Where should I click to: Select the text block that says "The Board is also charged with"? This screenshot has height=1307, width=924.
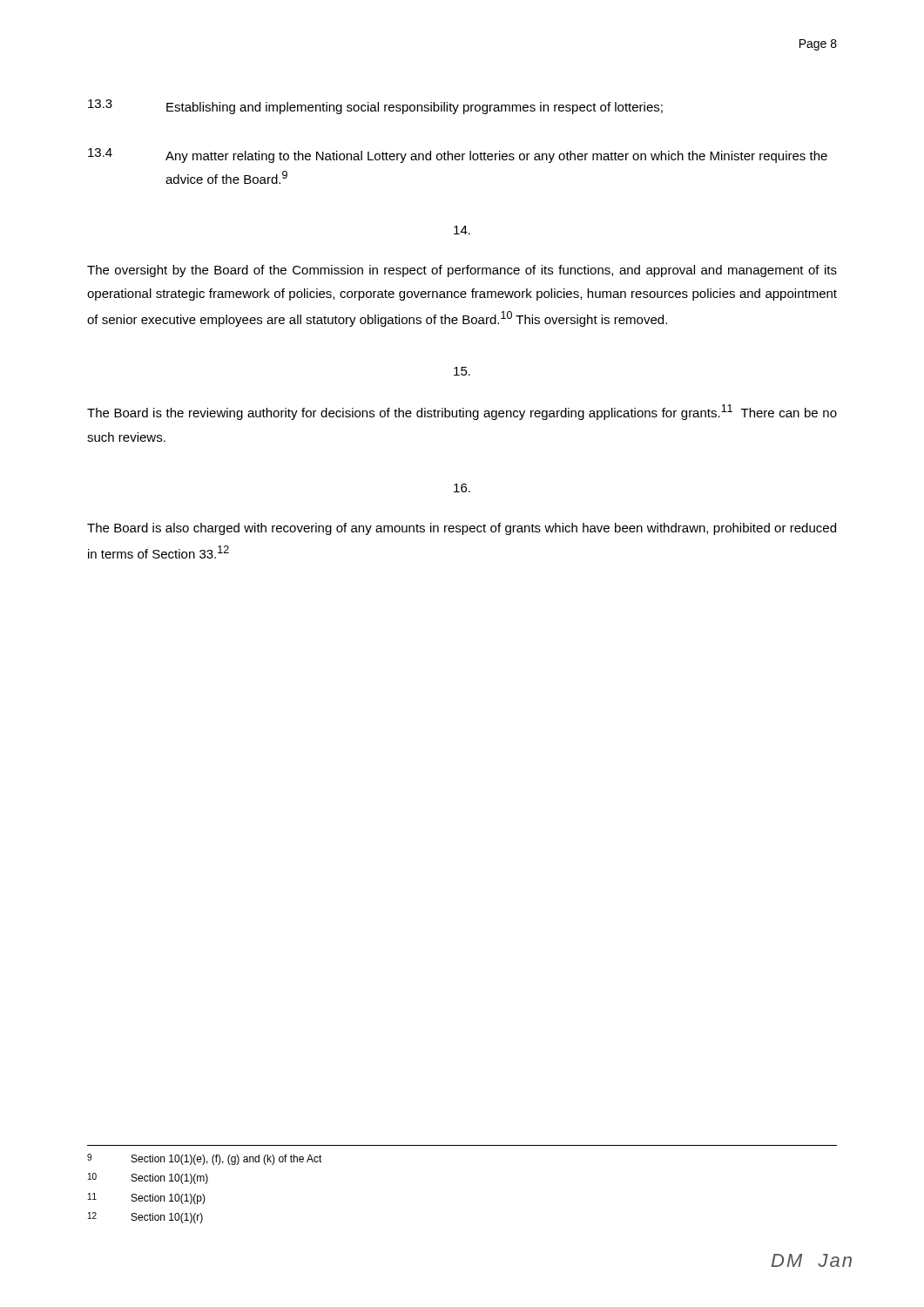pyautogui.click(x=462, y=541)
